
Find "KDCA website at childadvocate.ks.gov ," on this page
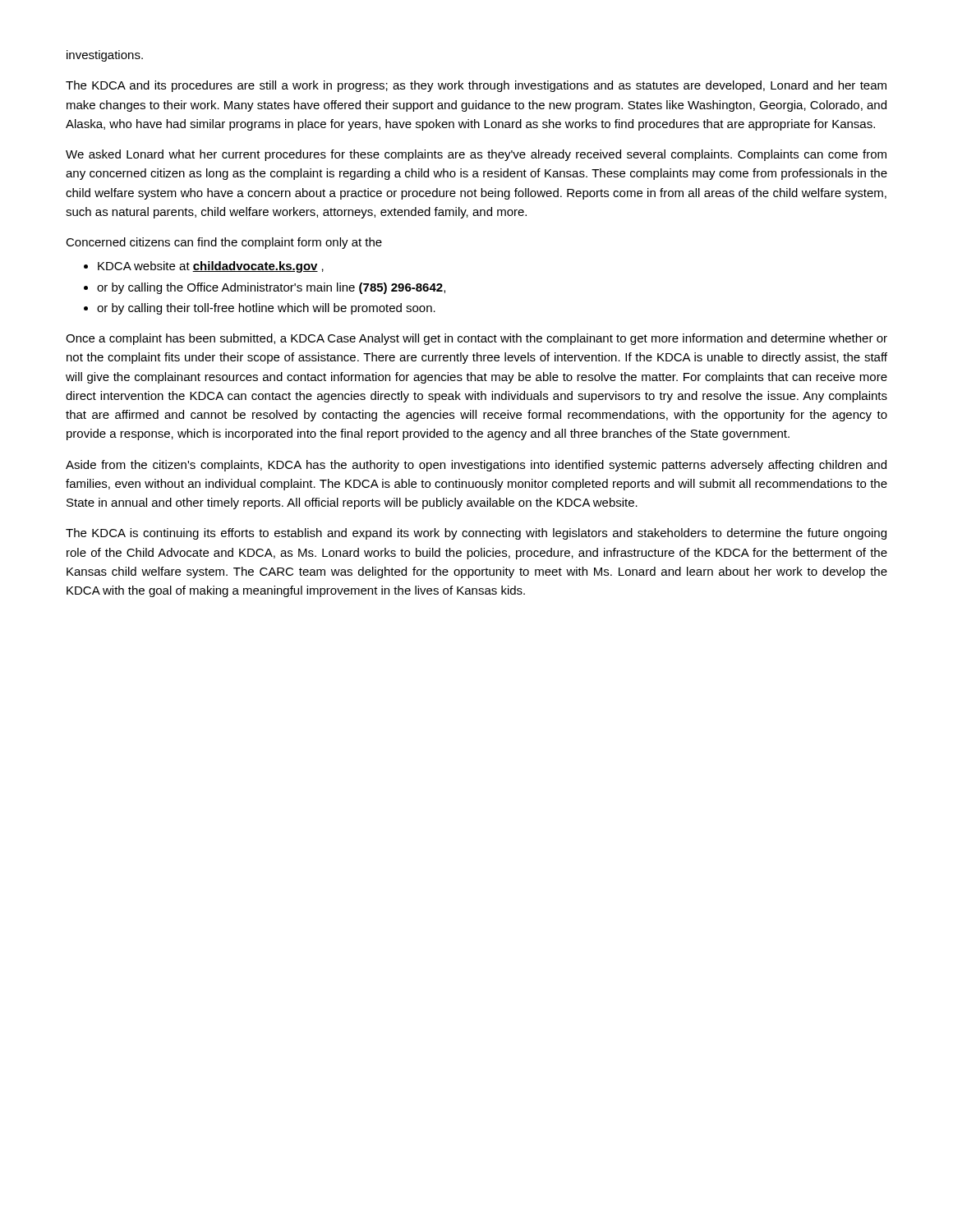tap(211, 266)
